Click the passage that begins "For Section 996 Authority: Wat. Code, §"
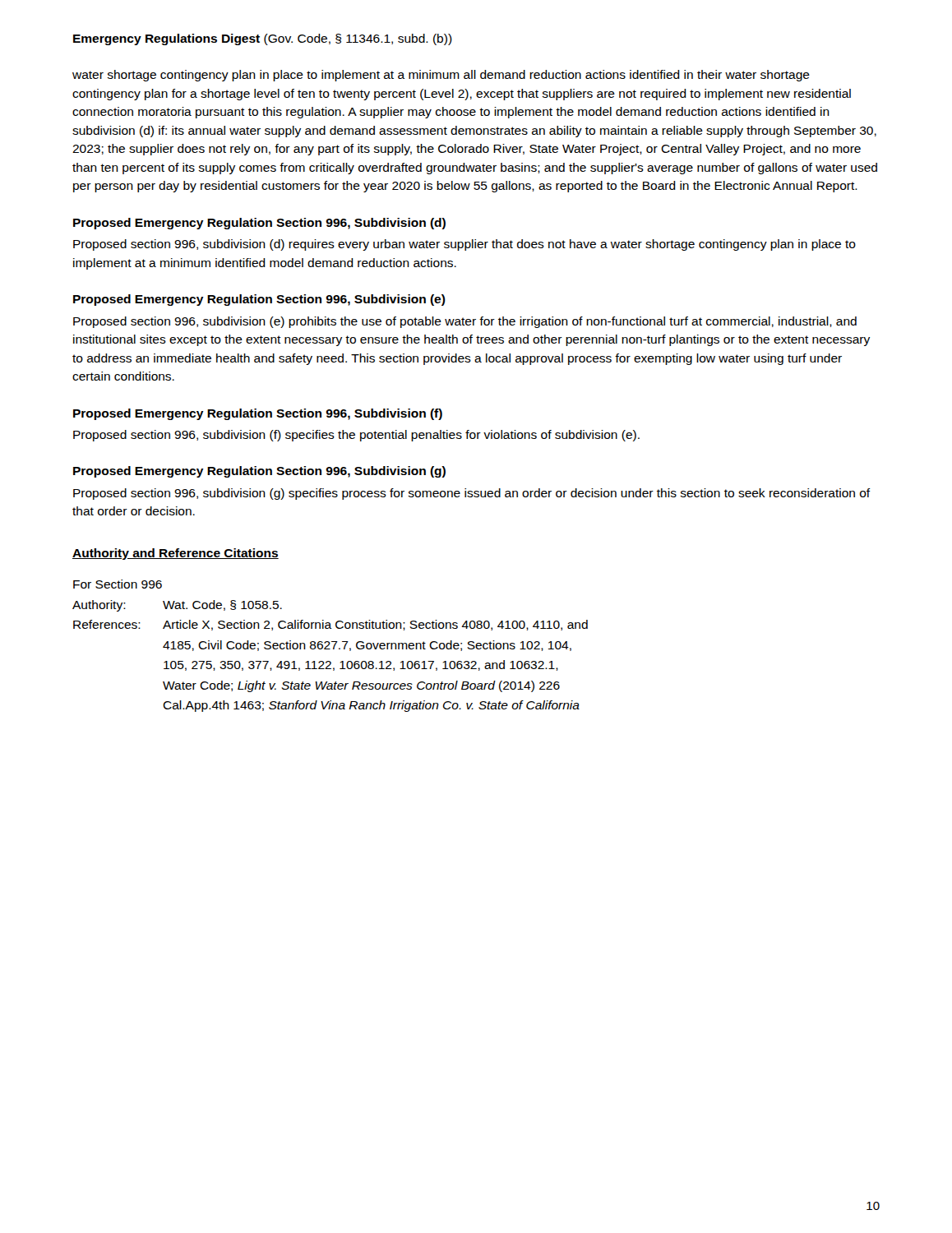 click(x=476, y=645)
